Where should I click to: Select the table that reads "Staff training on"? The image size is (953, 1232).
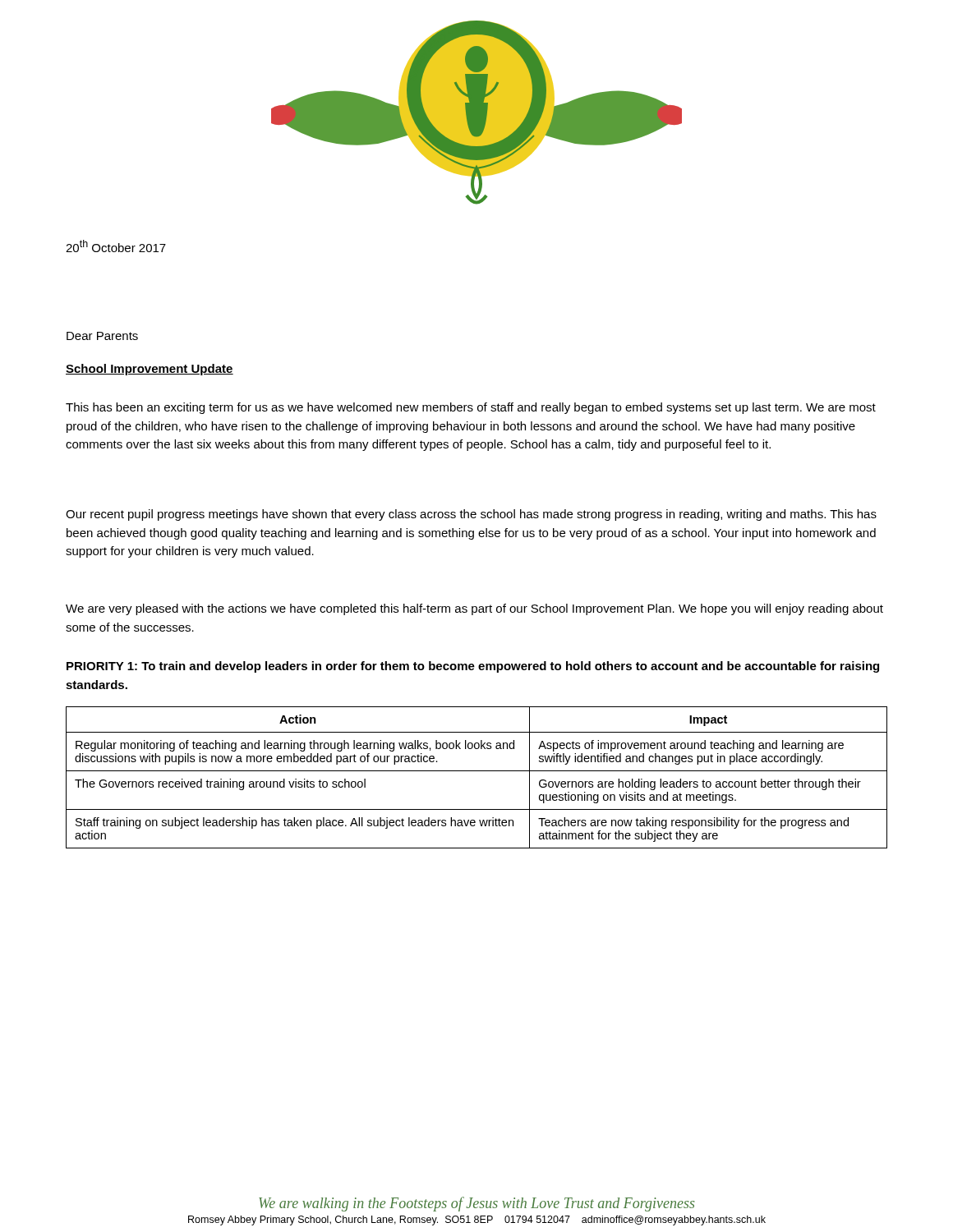(476, 777)
